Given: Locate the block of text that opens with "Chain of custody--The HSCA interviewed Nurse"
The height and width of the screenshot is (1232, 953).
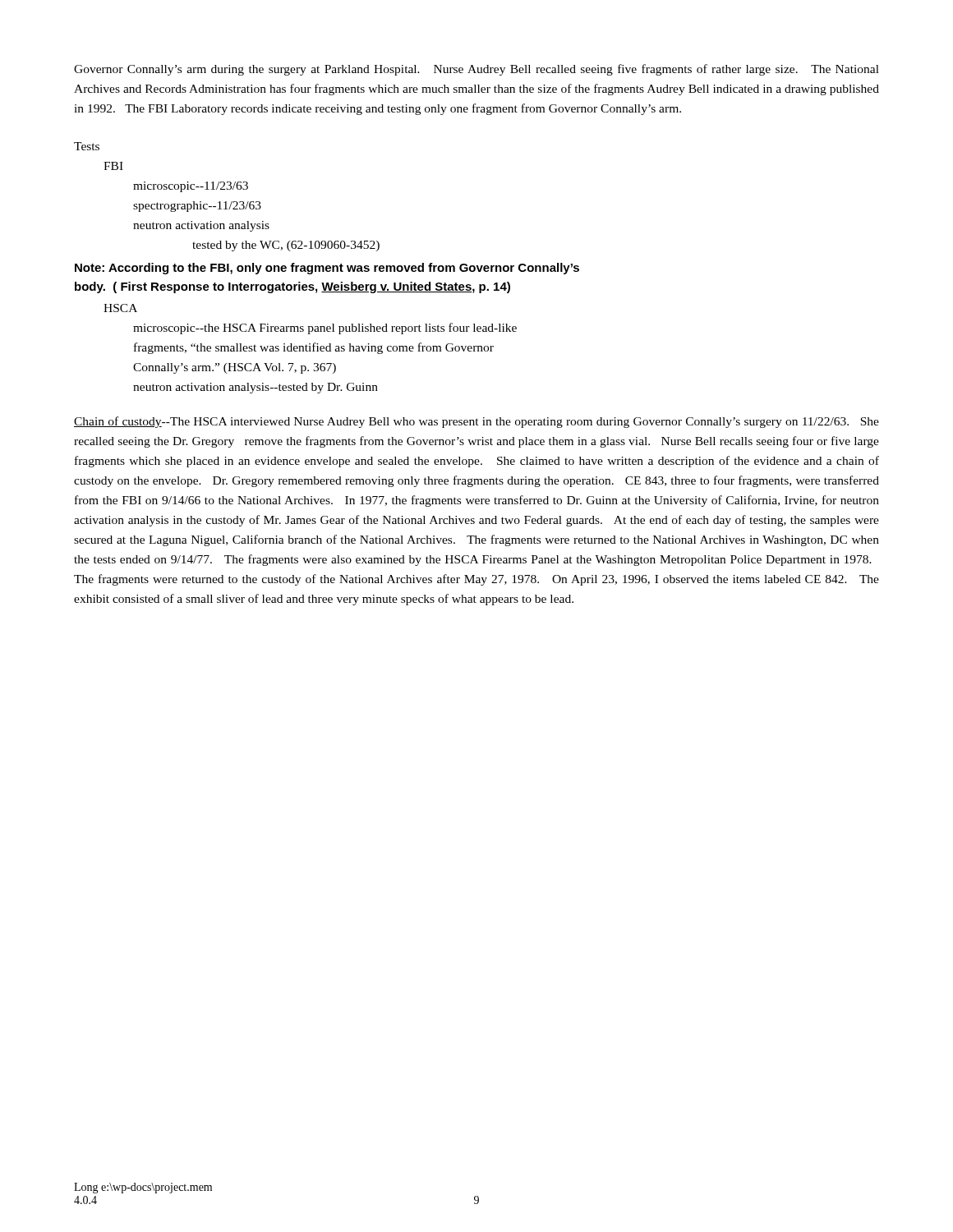Looking at the screenshot, I should 476,509.
